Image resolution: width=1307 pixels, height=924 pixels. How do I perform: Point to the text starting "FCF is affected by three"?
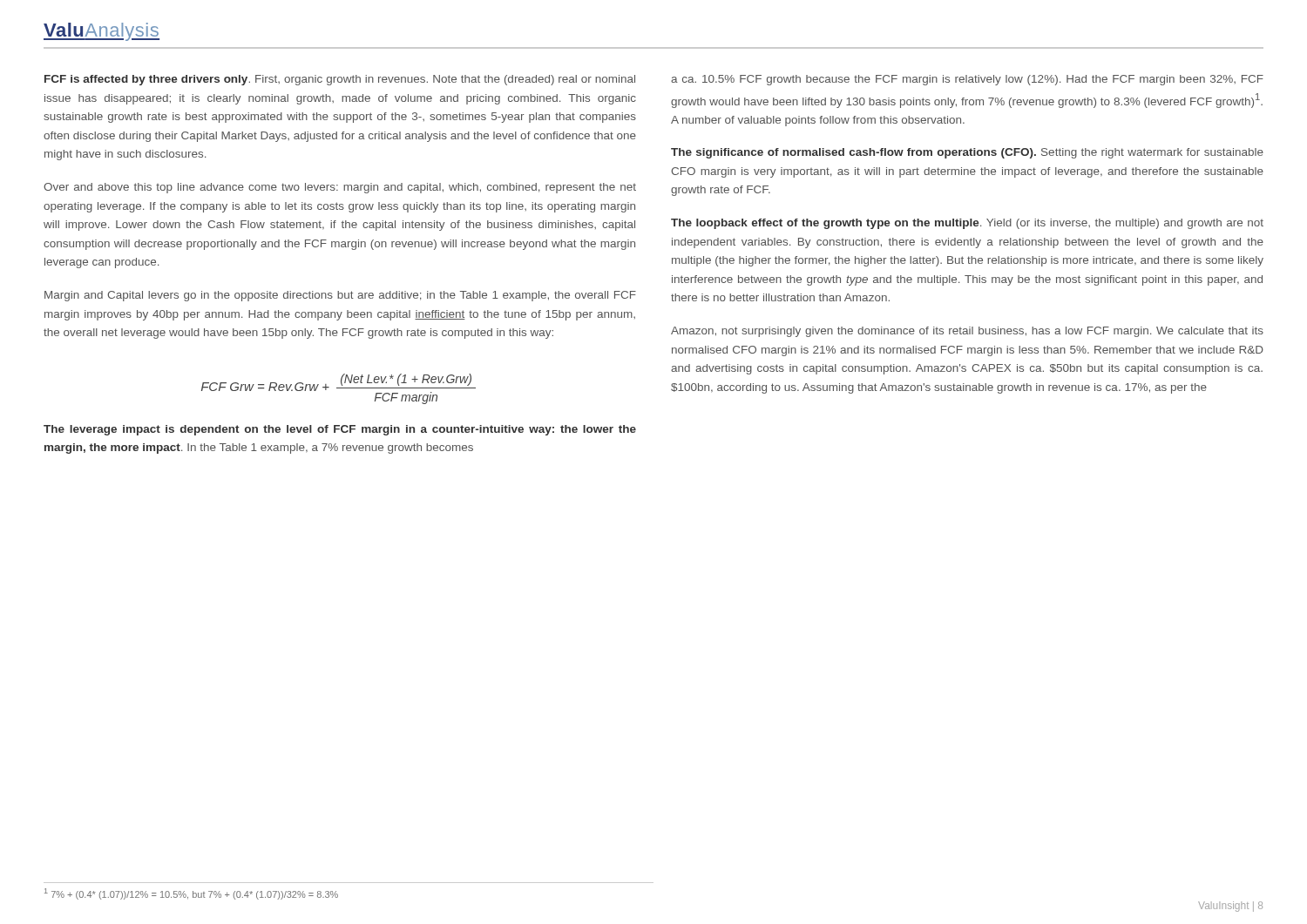point(340,116)
